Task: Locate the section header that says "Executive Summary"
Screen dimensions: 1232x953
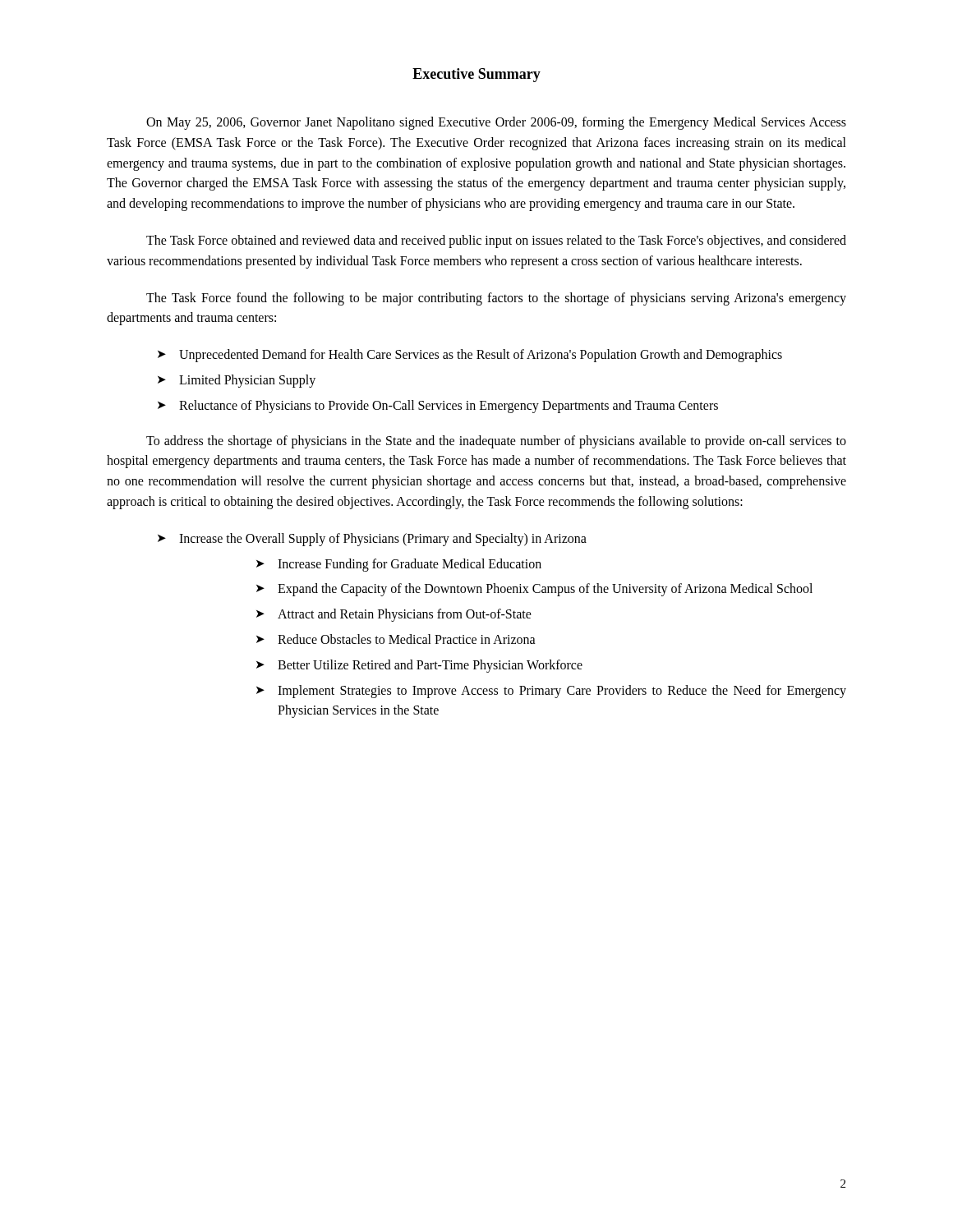Action: (x=476, y=74)
